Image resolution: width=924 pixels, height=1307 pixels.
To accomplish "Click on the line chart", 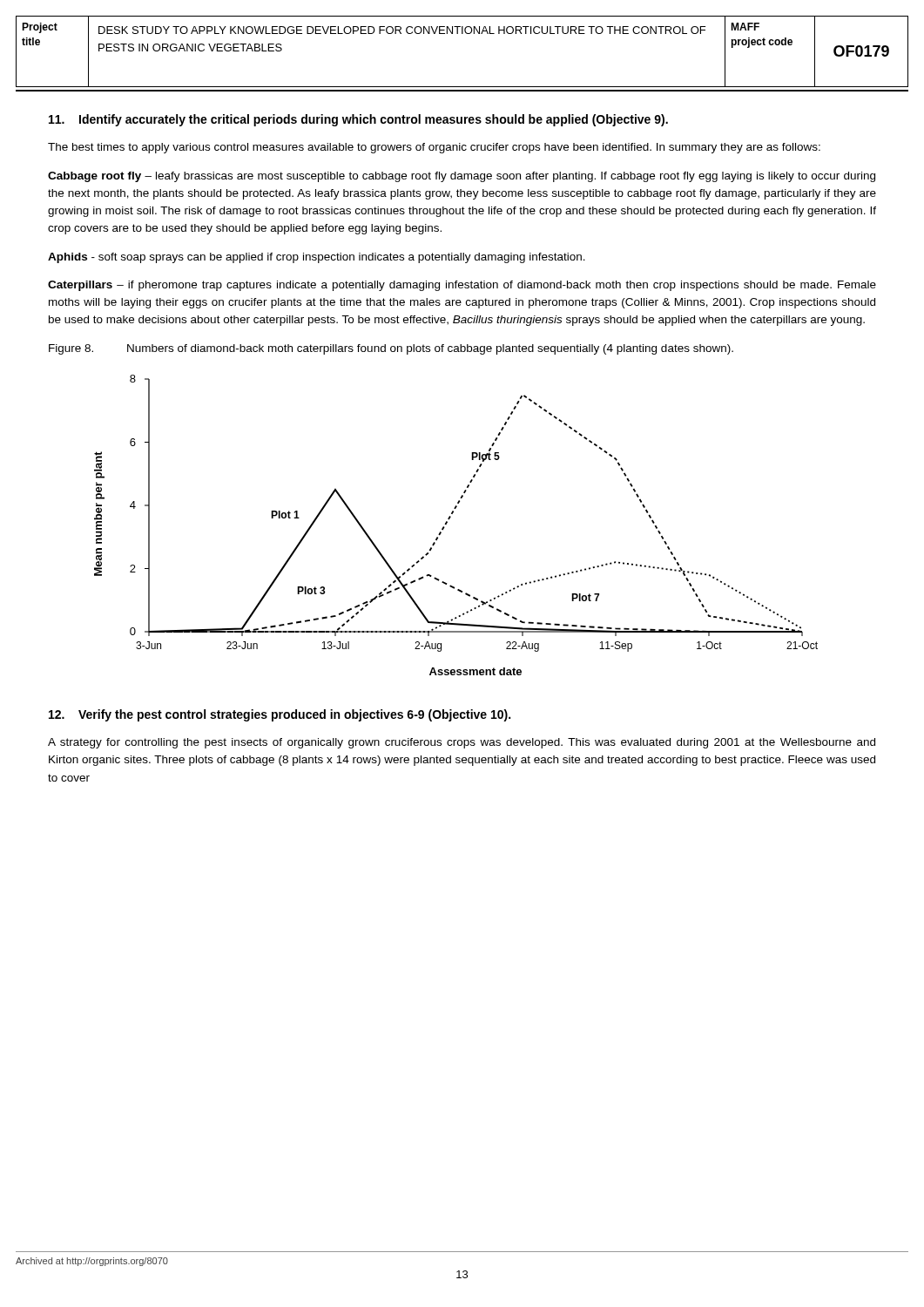I will coord(462,527).
